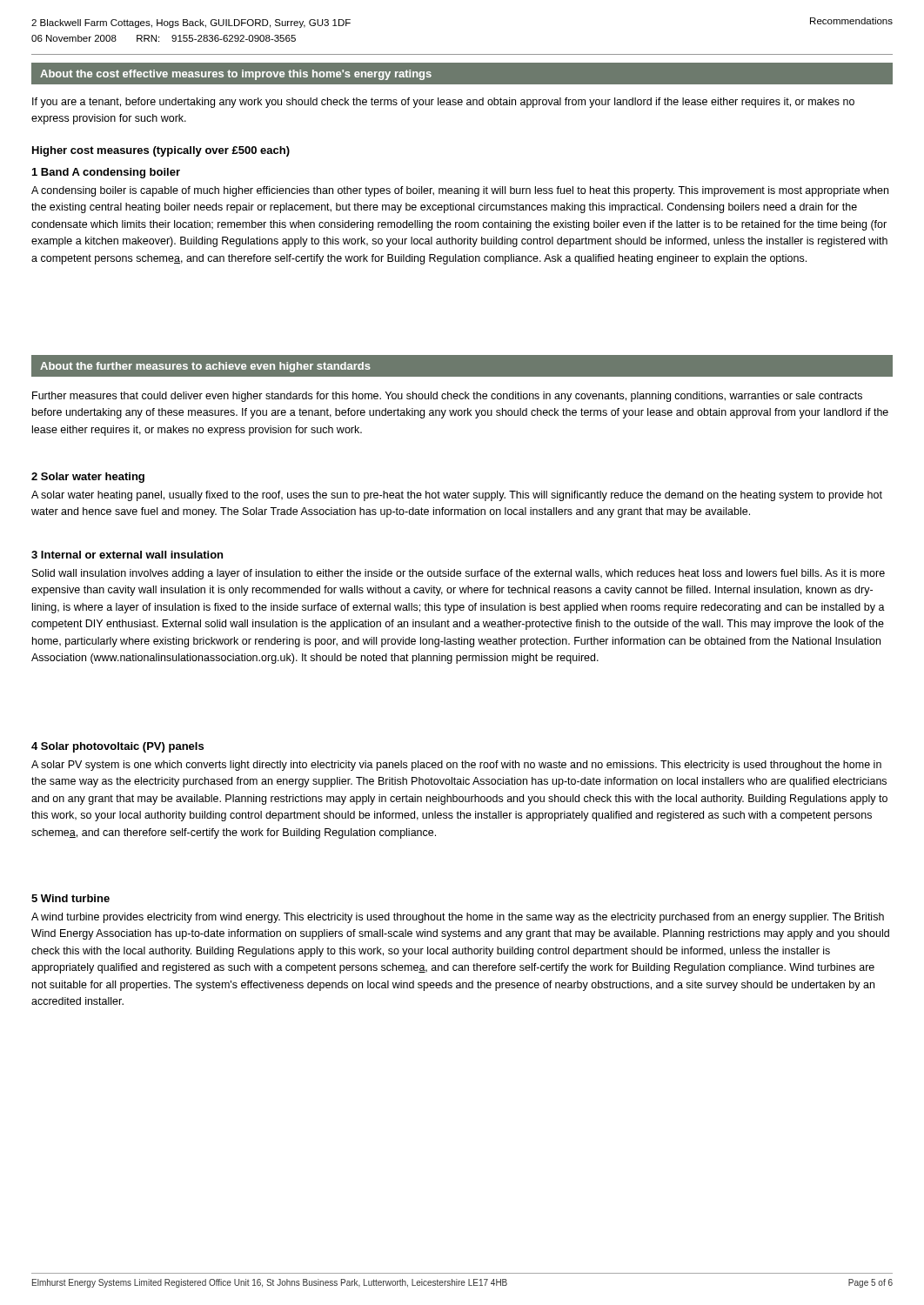Viewport: 924px width, 1305px height.
Task: Where is the passage that starts "Solid wall insulation"?
Action: pos(458,616)
